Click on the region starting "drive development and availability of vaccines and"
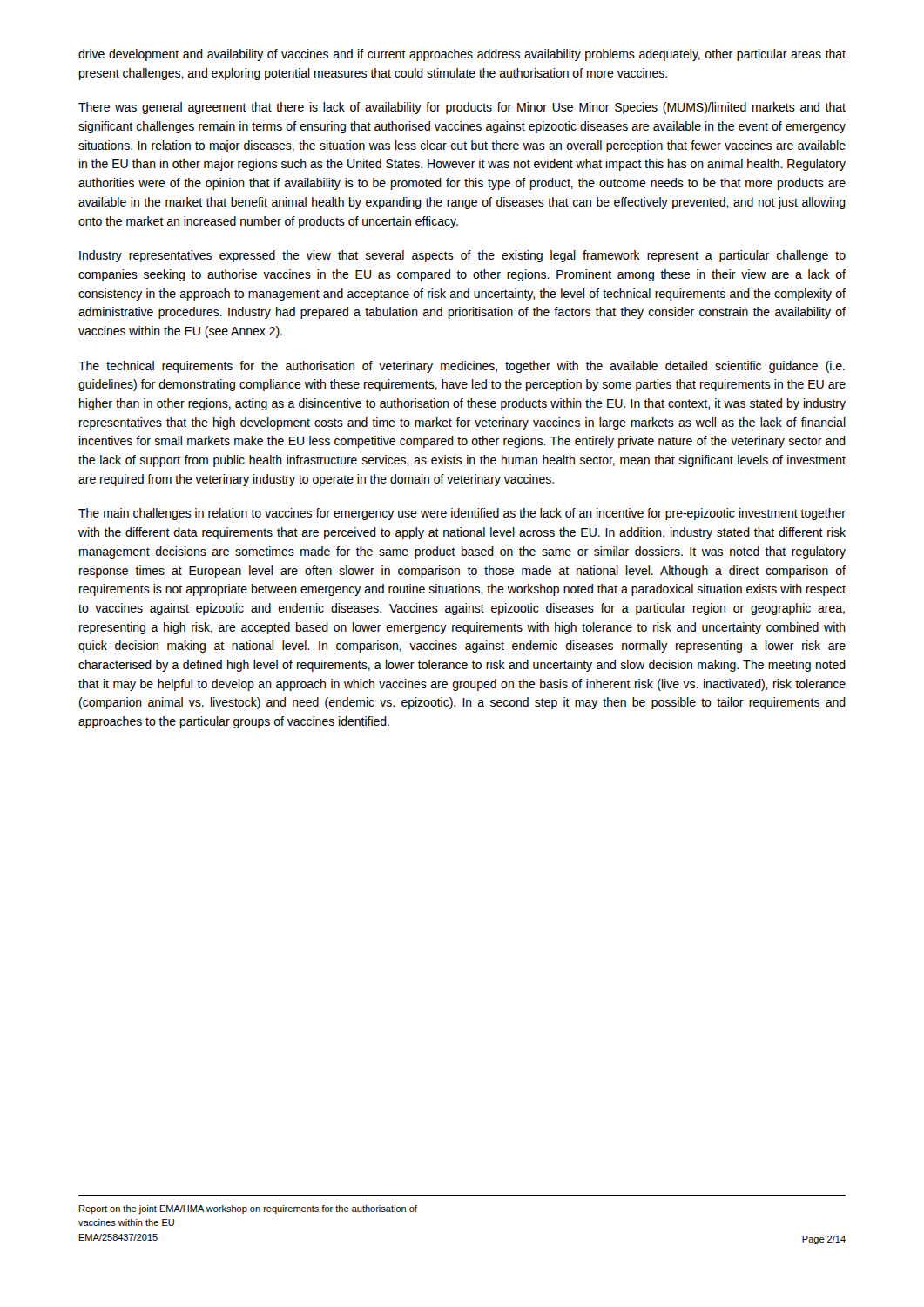Screen dimensions: 1307x924 tap(462, 64)
